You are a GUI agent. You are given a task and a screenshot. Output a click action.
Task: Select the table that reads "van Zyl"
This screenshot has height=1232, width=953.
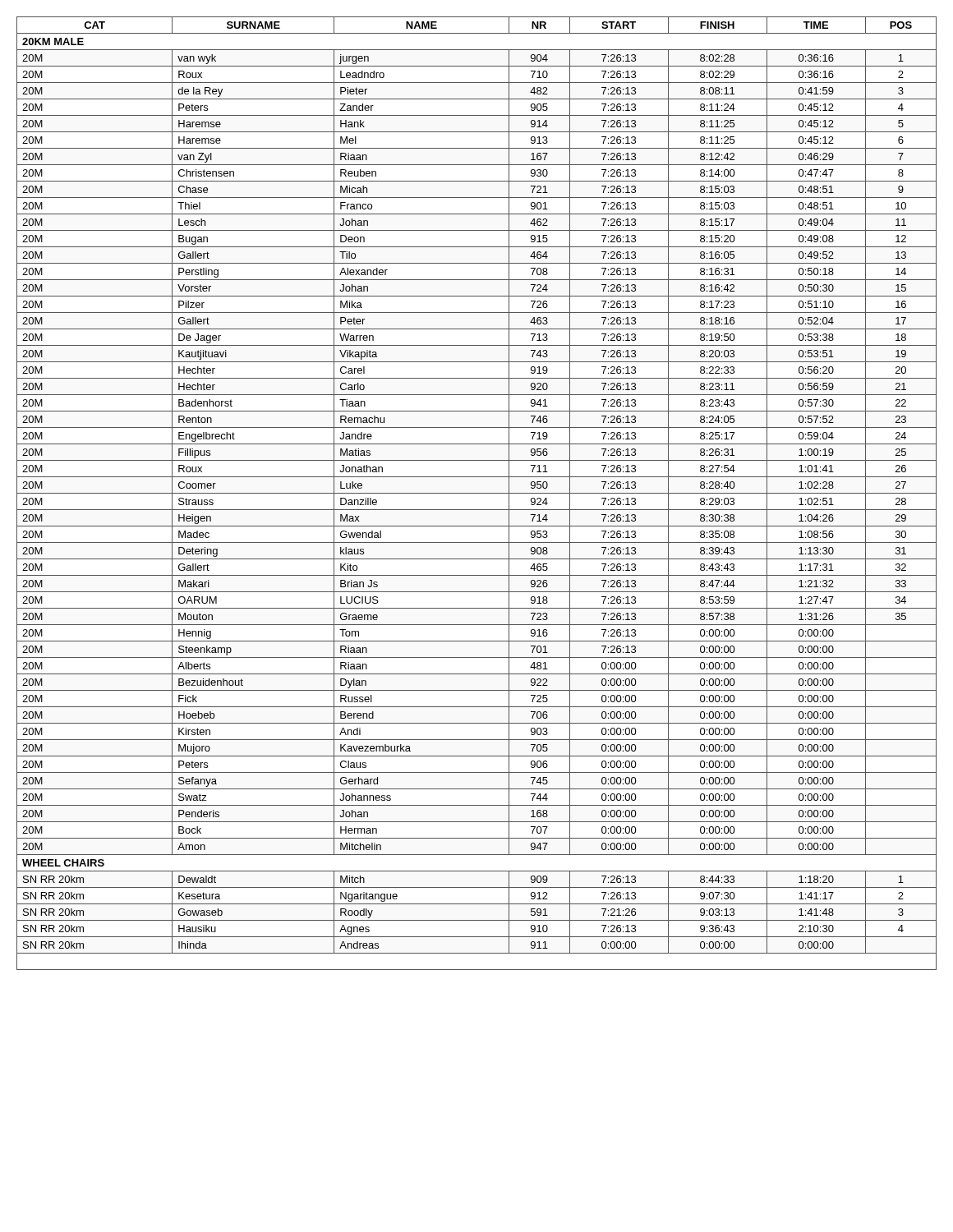pyautogui.click(x=476, y=493)
